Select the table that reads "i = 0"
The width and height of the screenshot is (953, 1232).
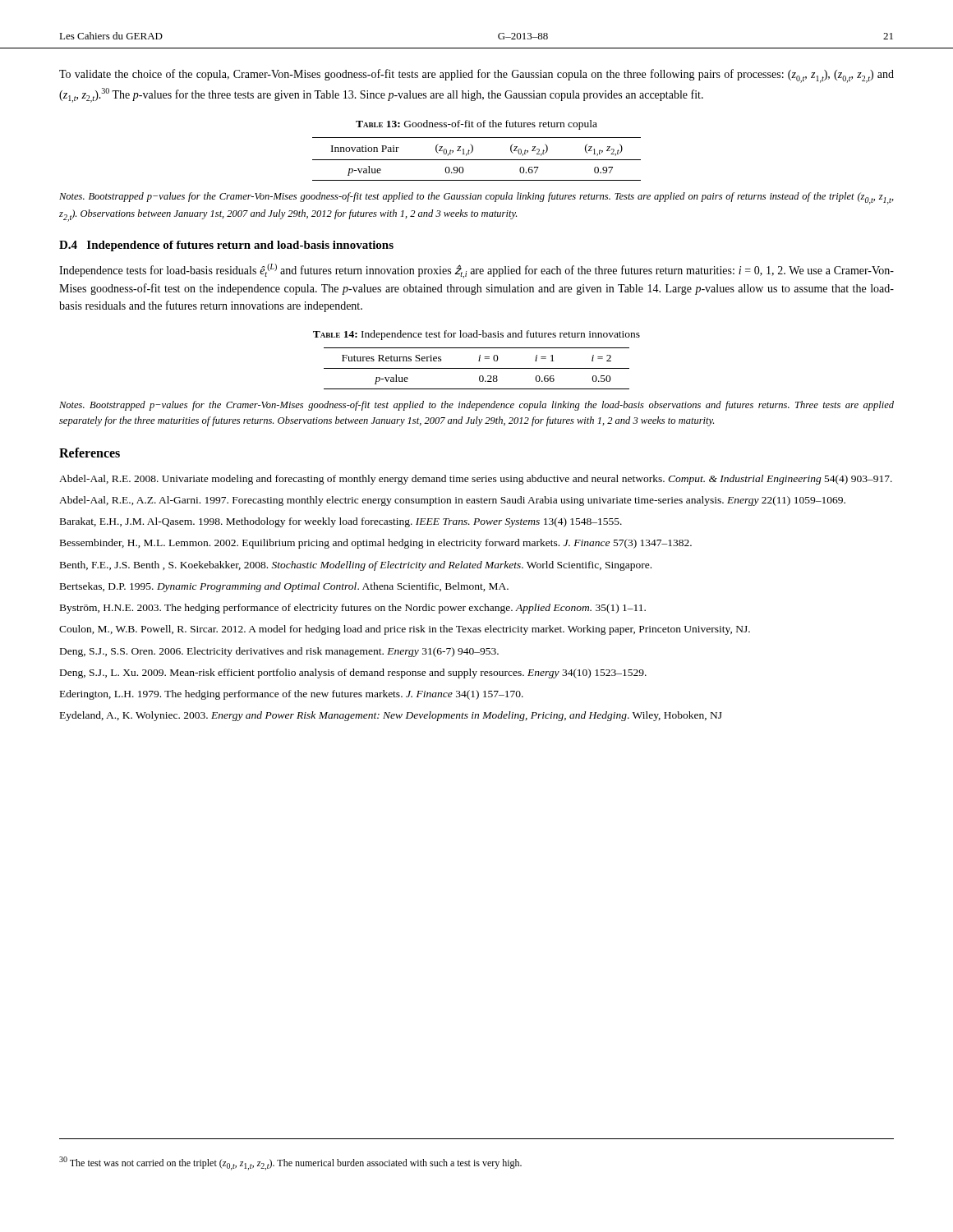pyautogui.click(x=476, y=369)
